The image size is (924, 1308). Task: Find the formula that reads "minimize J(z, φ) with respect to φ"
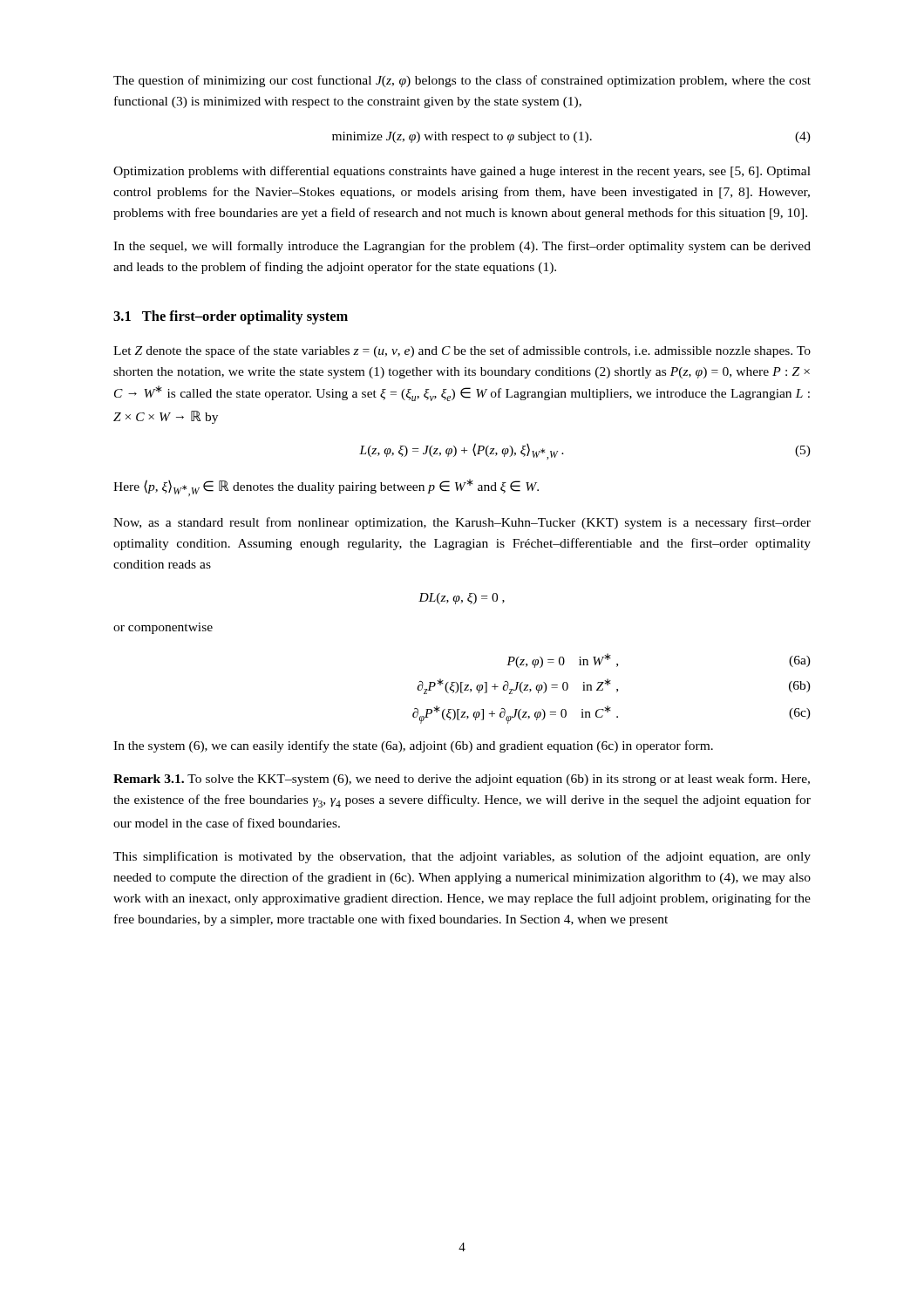(x=571, y=136)
